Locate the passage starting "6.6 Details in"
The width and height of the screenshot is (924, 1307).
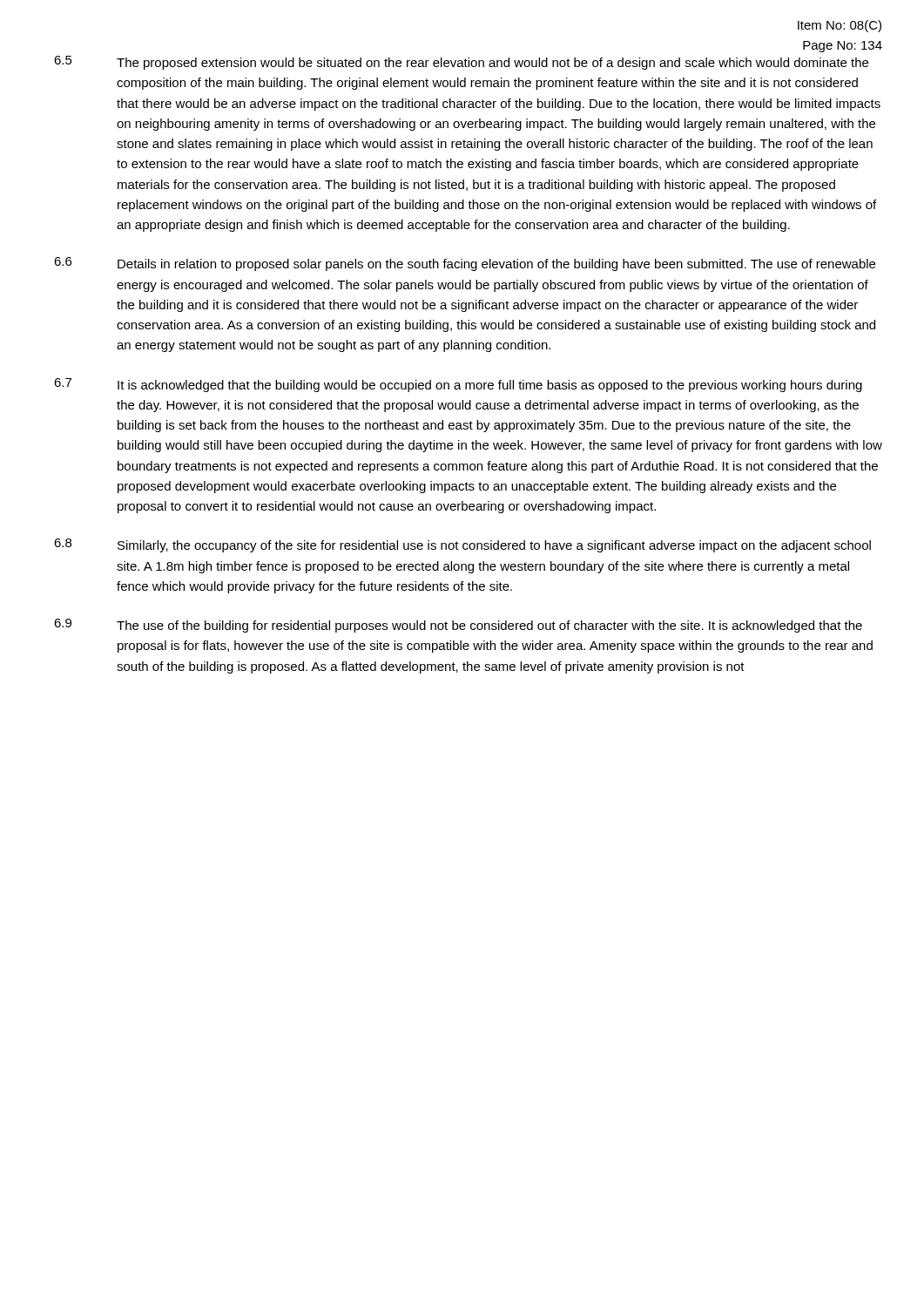point(468,304)
